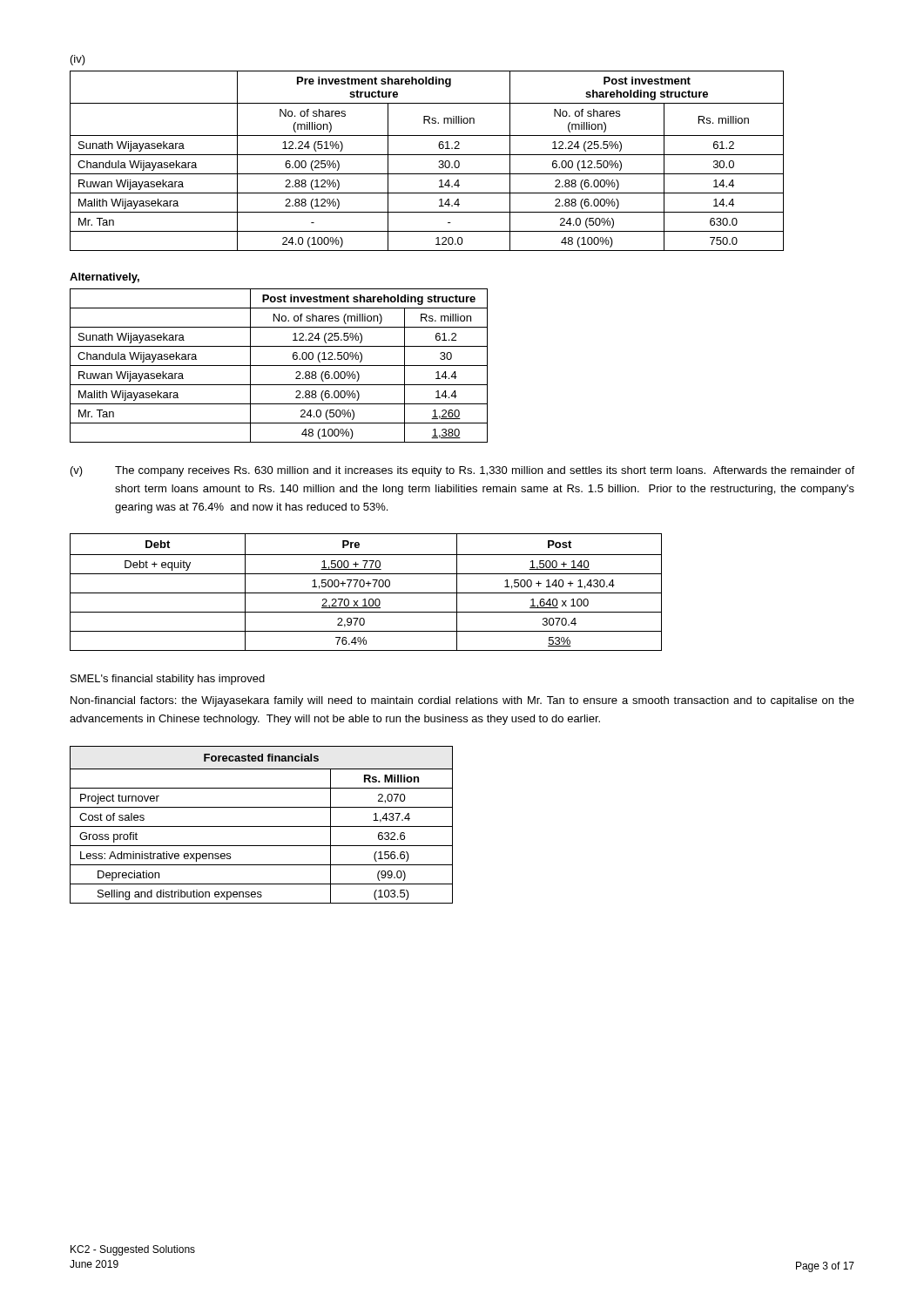Point to the text block starting "(v) The company"

coord(462,489)
